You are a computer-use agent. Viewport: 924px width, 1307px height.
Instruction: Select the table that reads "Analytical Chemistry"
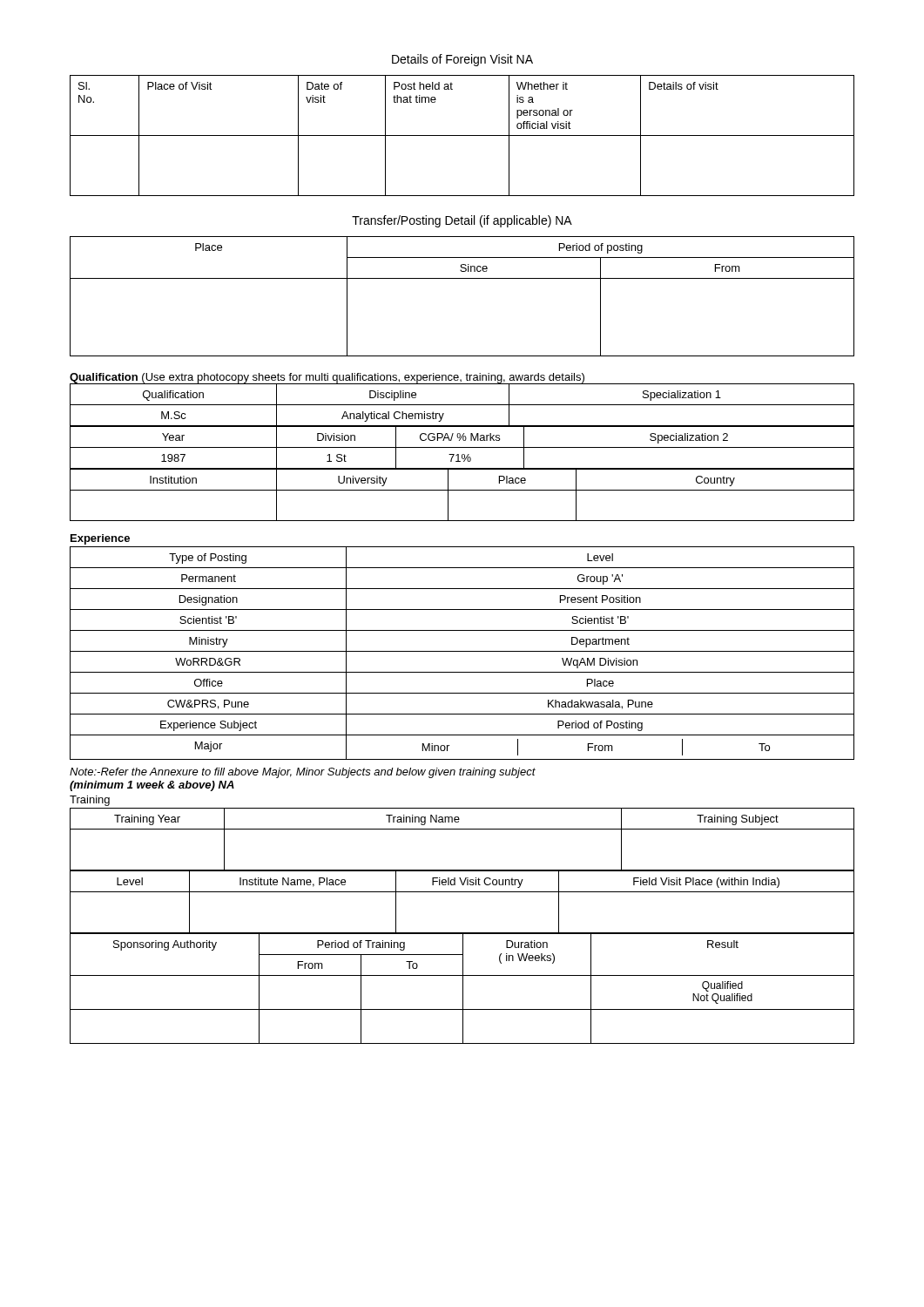coord(462,405)
